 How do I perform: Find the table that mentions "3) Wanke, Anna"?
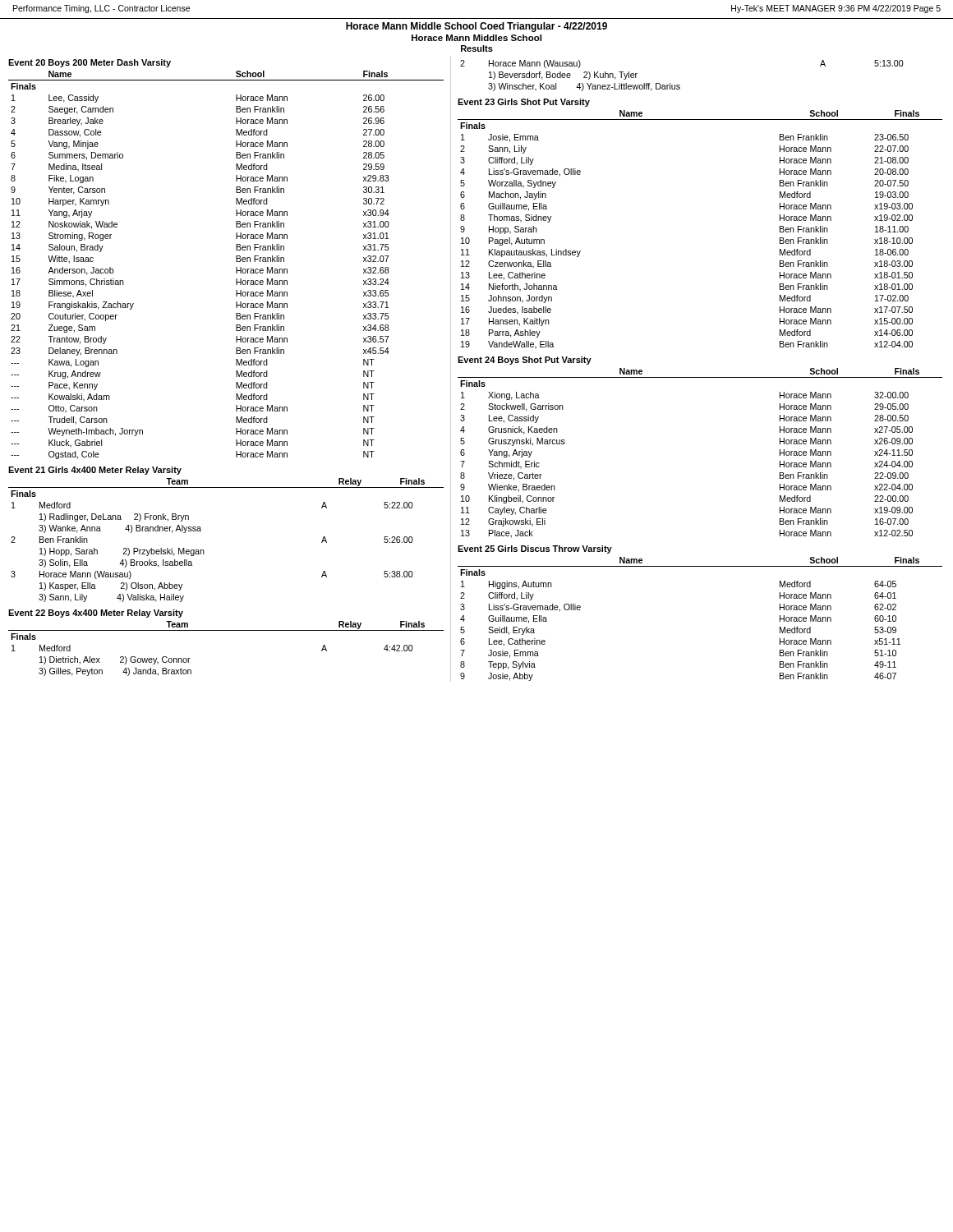click(226, 539)
